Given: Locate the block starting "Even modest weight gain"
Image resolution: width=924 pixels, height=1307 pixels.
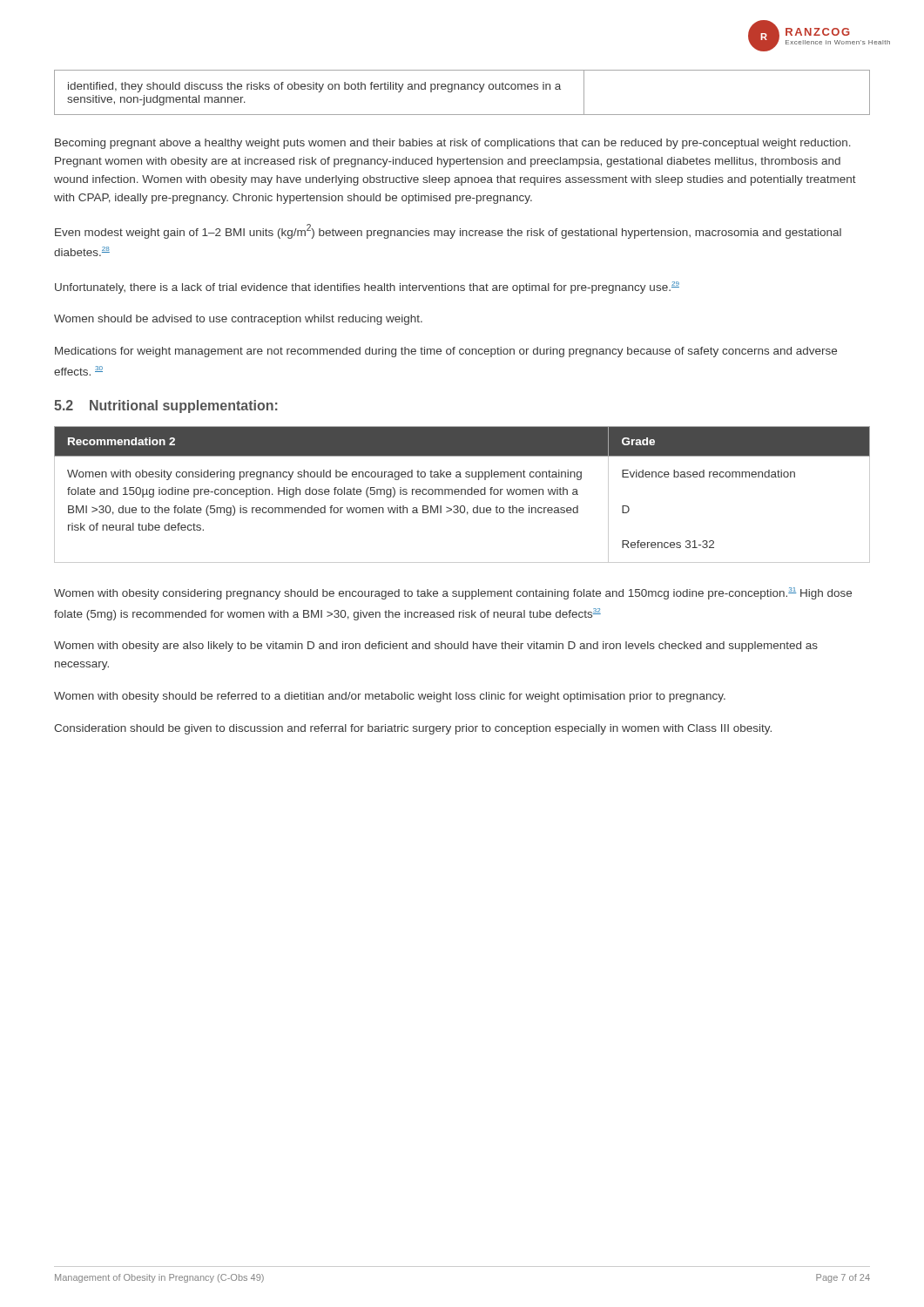Looking at the screenshot, I should [448, 241].
